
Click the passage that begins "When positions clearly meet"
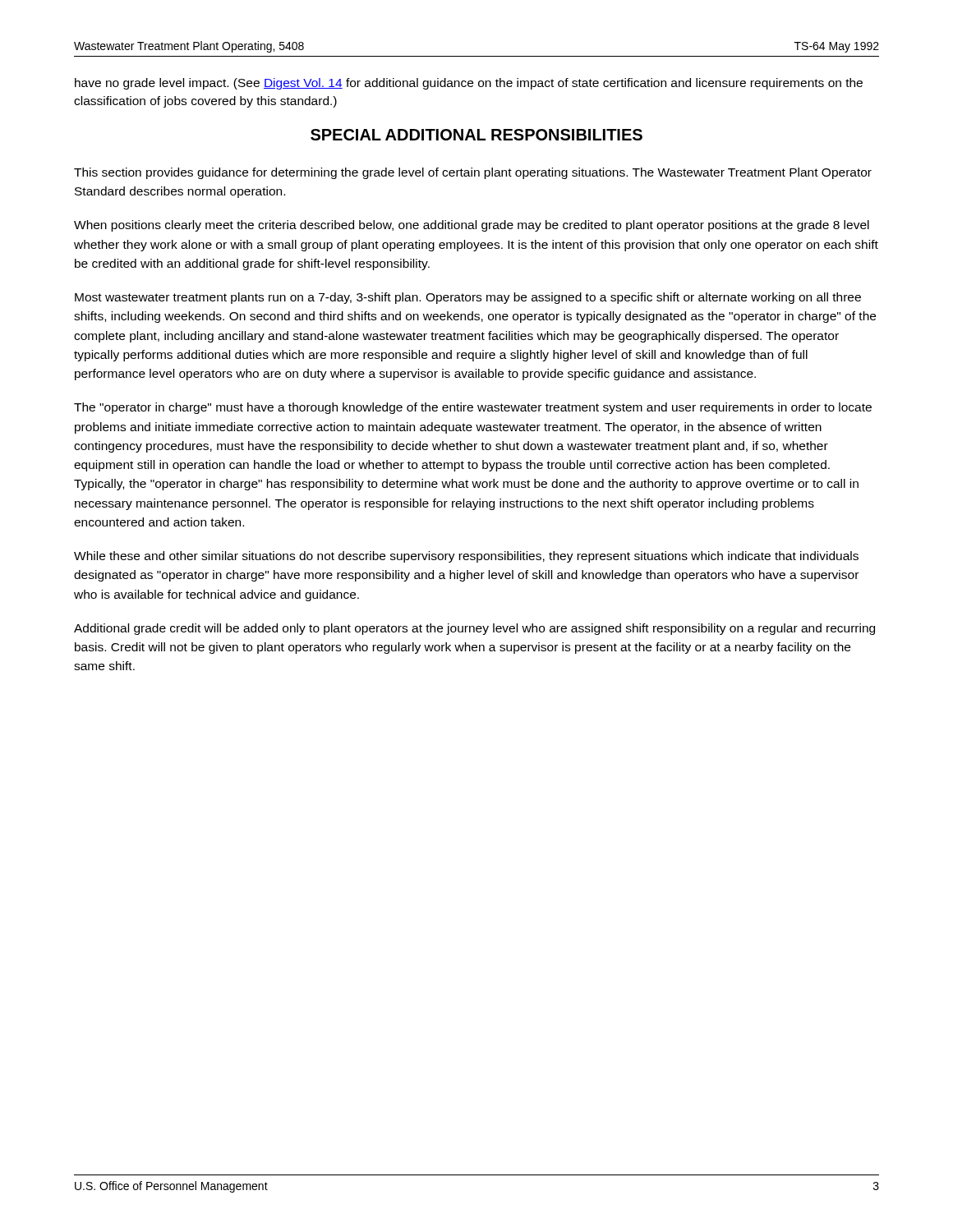pos(476,244)
